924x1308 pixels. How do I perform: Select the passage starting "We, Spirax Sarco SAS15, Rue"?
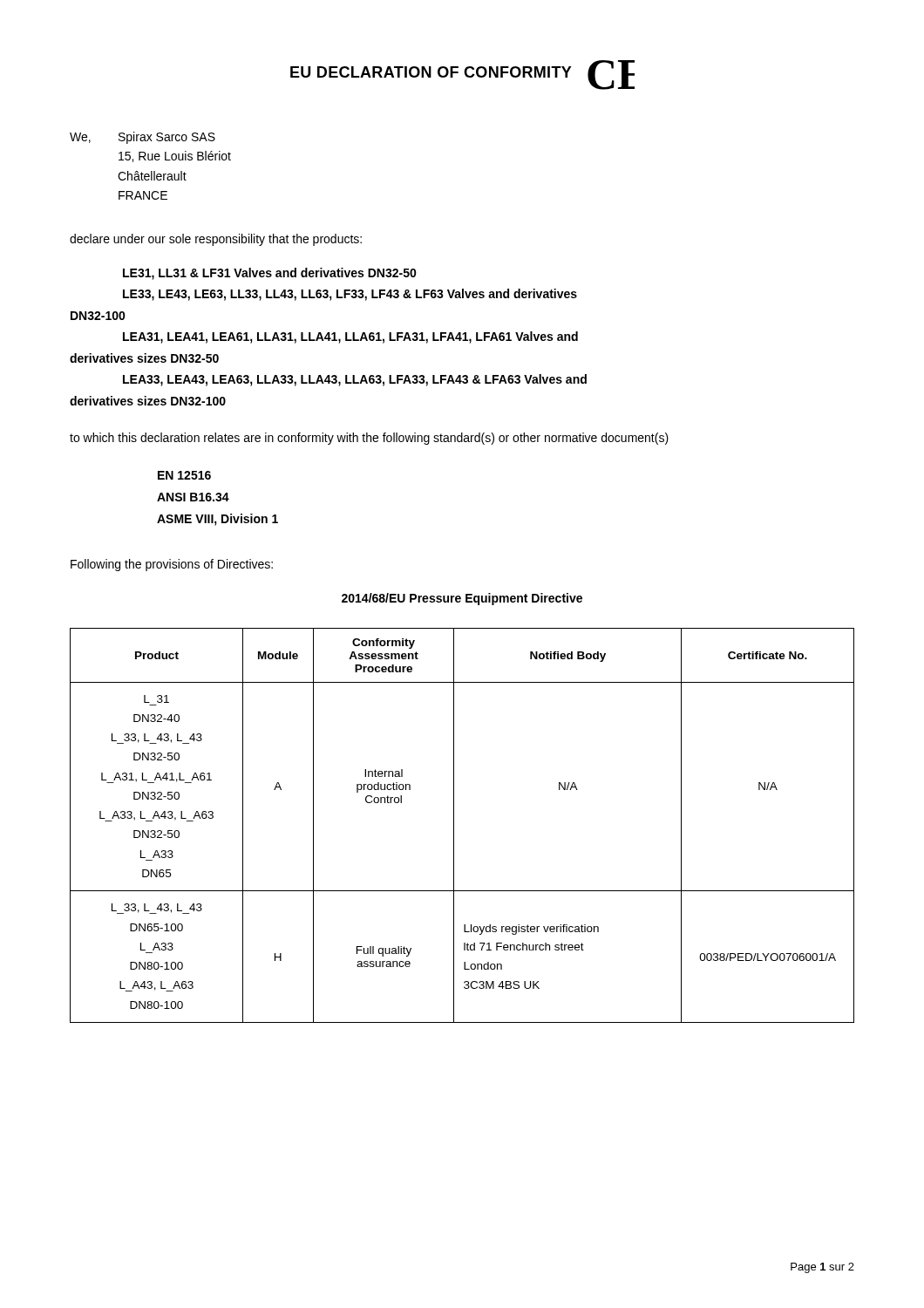[x=150, y=166]
